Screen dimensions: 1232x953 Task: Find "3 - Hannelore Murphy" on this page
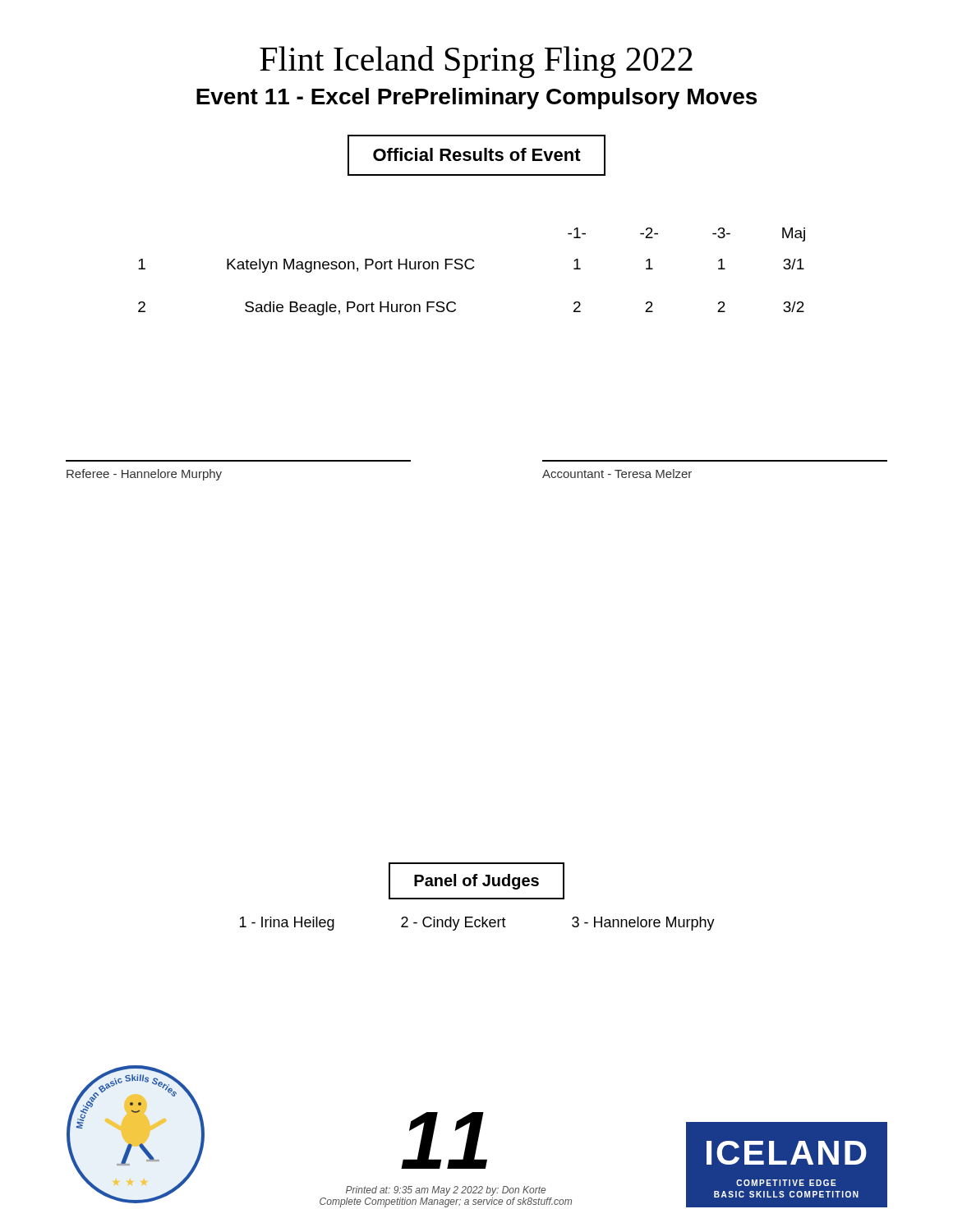[643, 922]
